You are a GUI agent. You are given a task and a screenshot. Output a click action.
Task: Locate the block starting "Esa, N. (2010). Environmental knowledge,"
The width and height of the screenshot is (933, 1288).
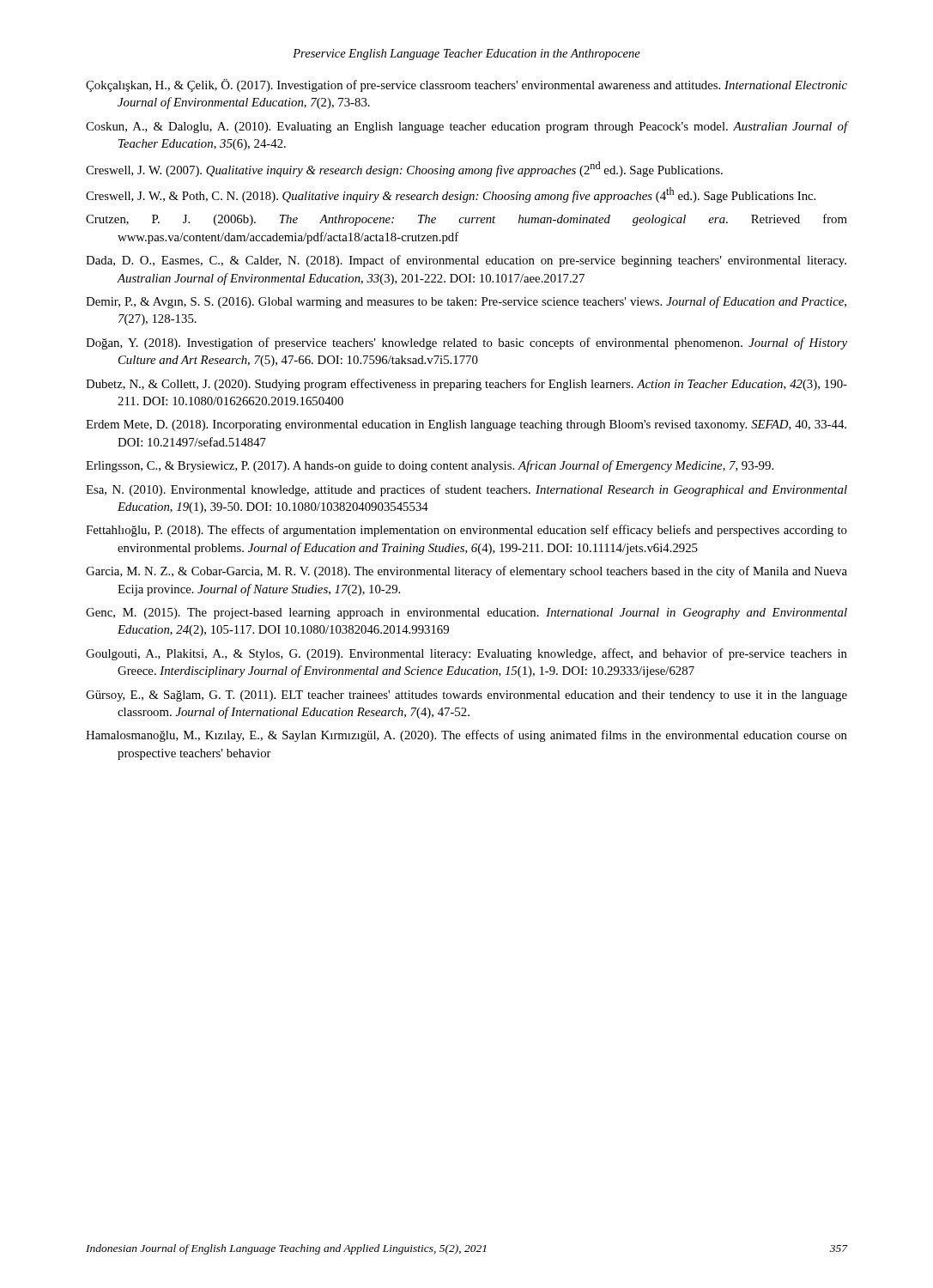(466, 498)
